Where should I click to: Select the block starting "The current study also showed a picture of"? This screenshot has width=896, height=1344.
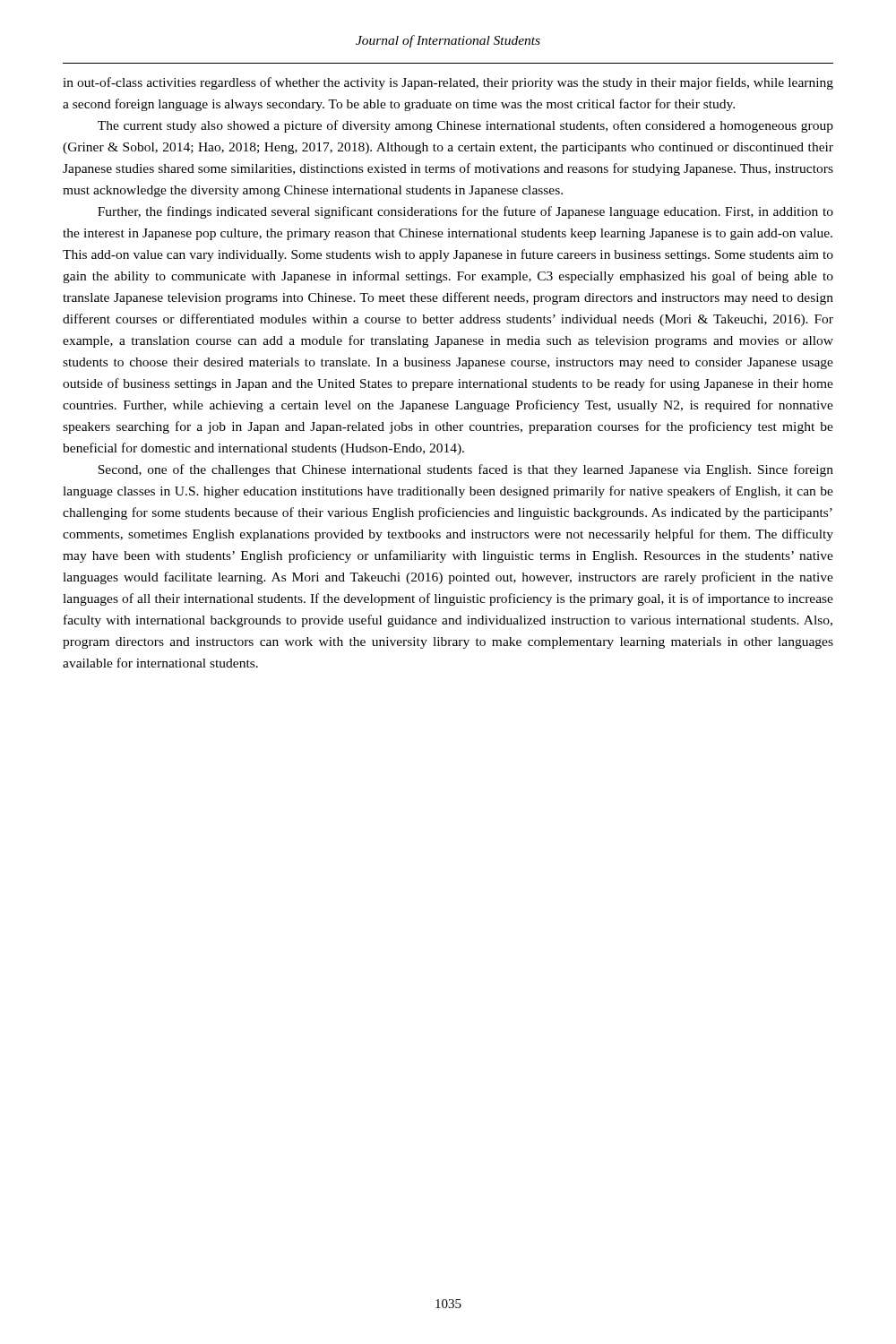[448, 158]
